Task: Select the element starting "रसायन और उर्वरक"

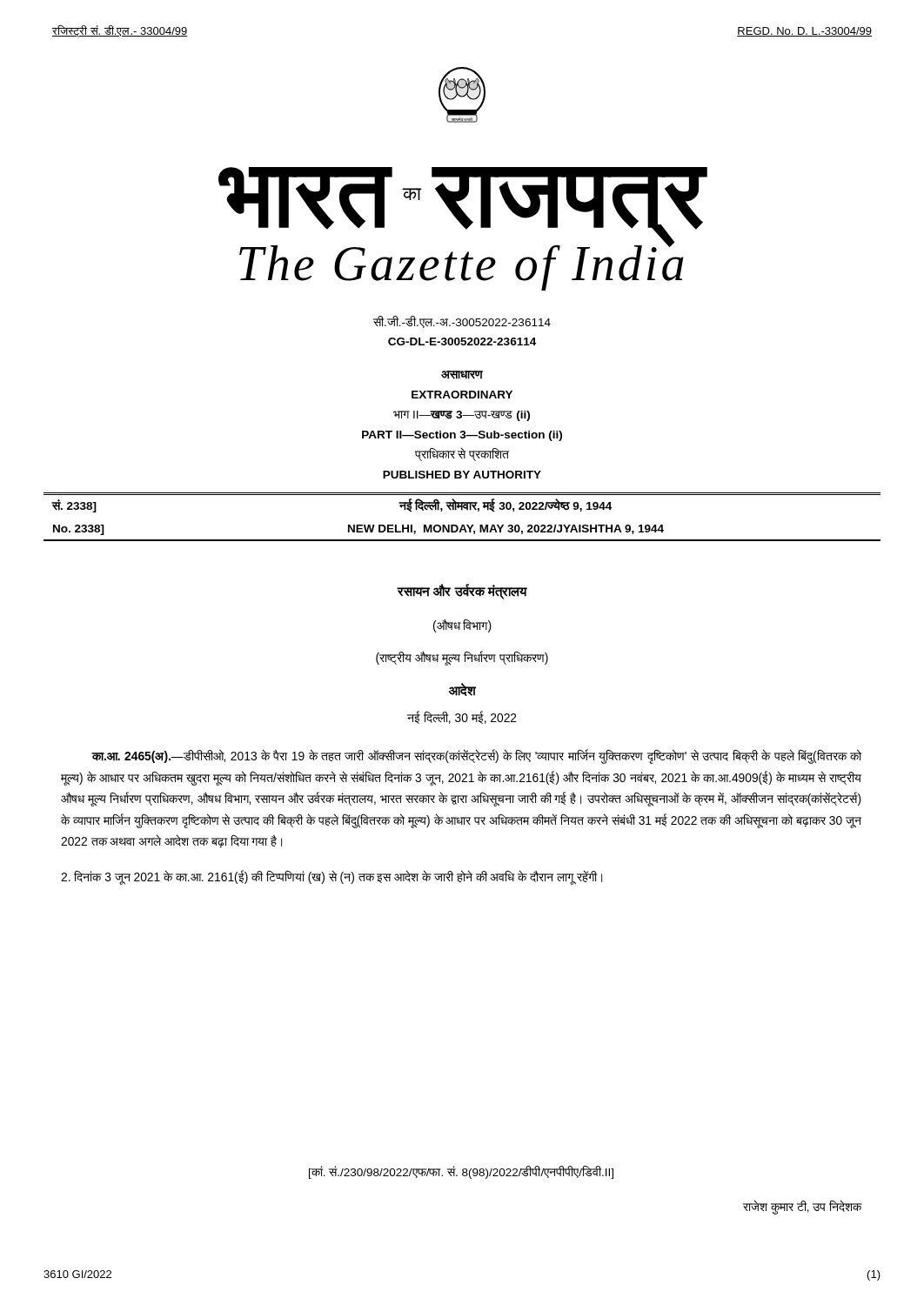Action: click(x=462, y=592)
